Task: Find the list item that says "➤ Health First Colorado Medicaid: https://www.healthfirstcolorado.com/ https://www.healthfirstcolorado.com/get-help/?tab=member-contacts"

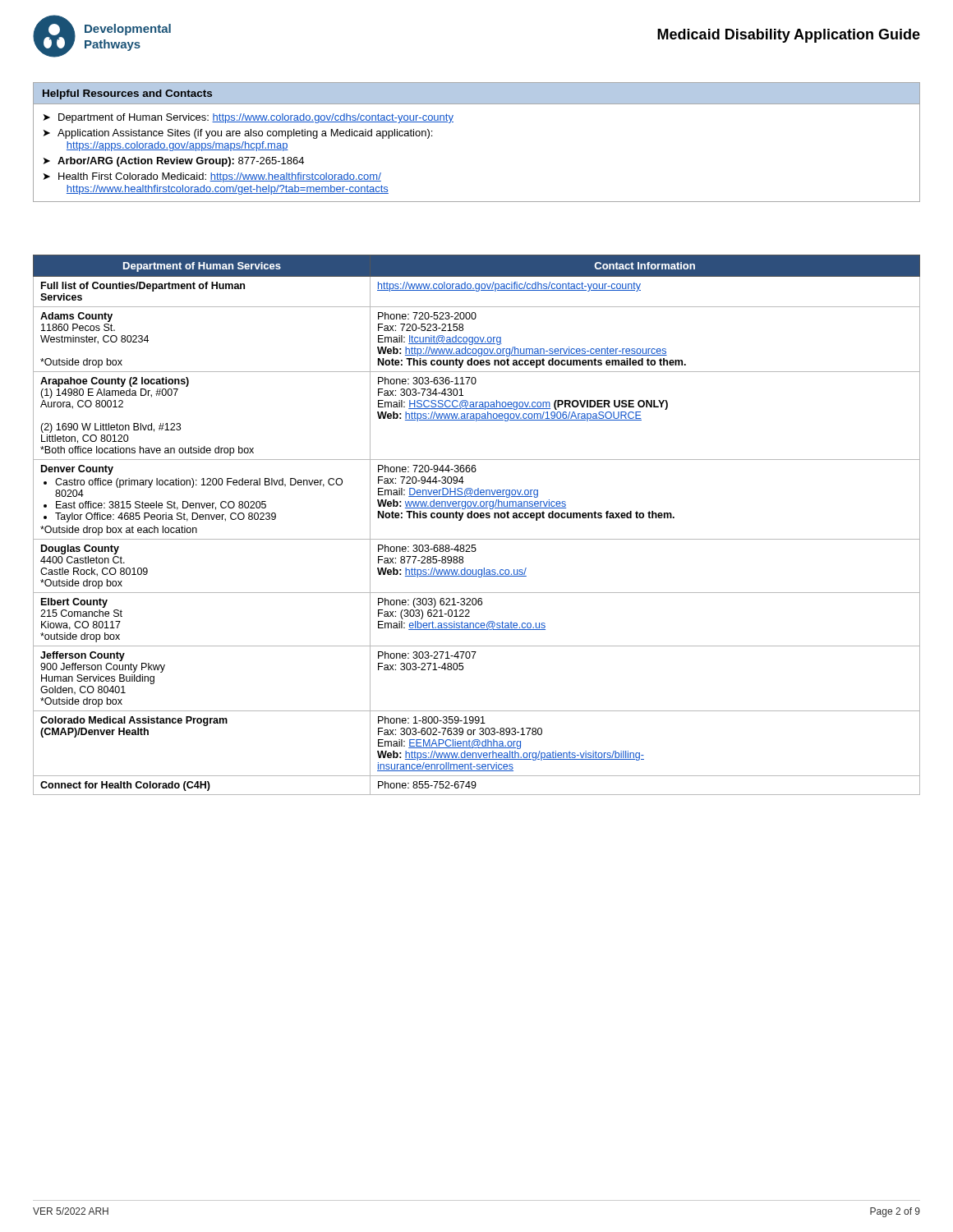Action: (x=215, y=182)
